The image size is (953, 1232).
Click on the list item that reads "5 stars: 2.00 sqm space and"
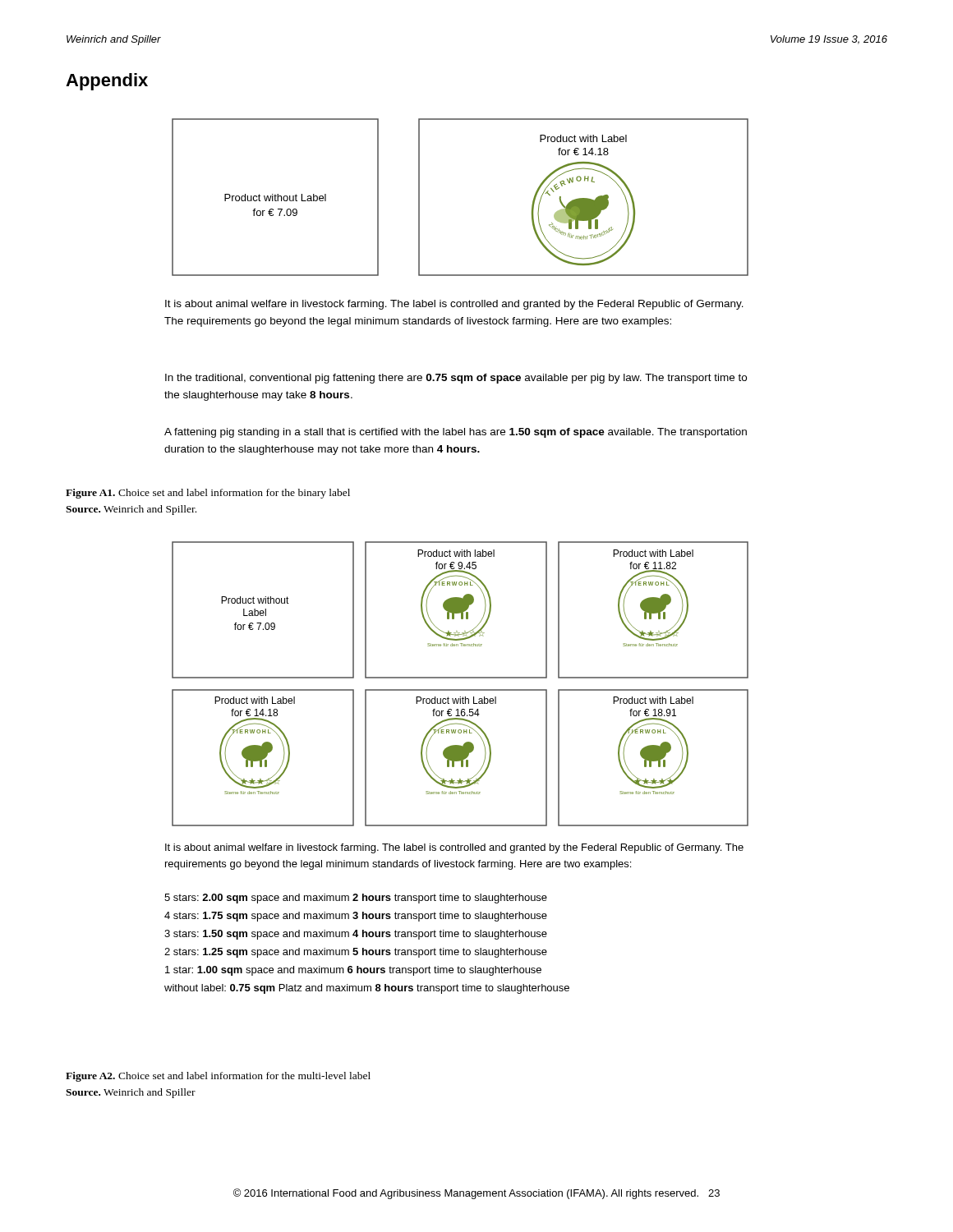[x=356, y=897]
